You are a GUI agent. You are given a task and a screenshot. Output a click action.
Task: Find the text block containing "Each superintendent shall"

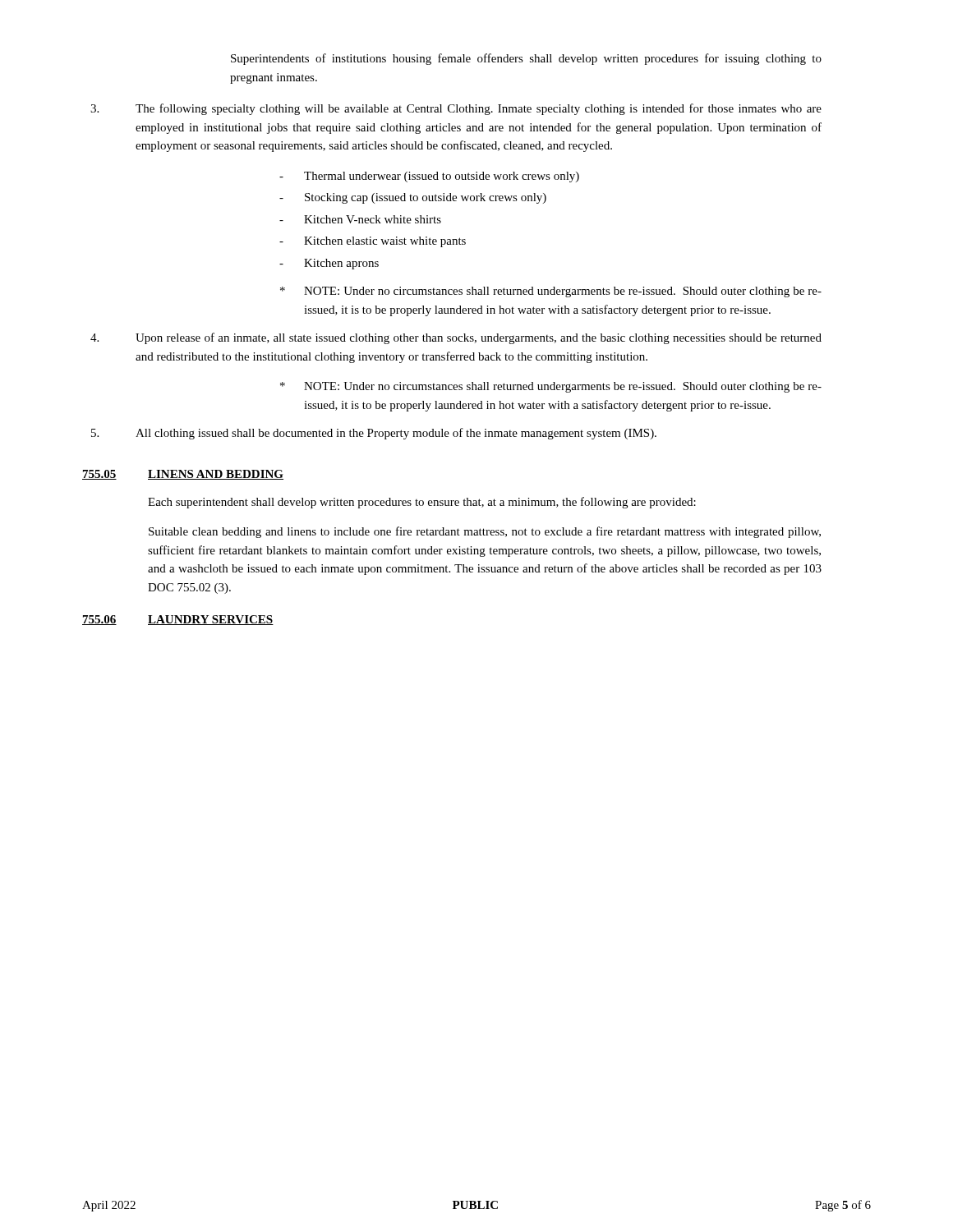click(422, 501)
